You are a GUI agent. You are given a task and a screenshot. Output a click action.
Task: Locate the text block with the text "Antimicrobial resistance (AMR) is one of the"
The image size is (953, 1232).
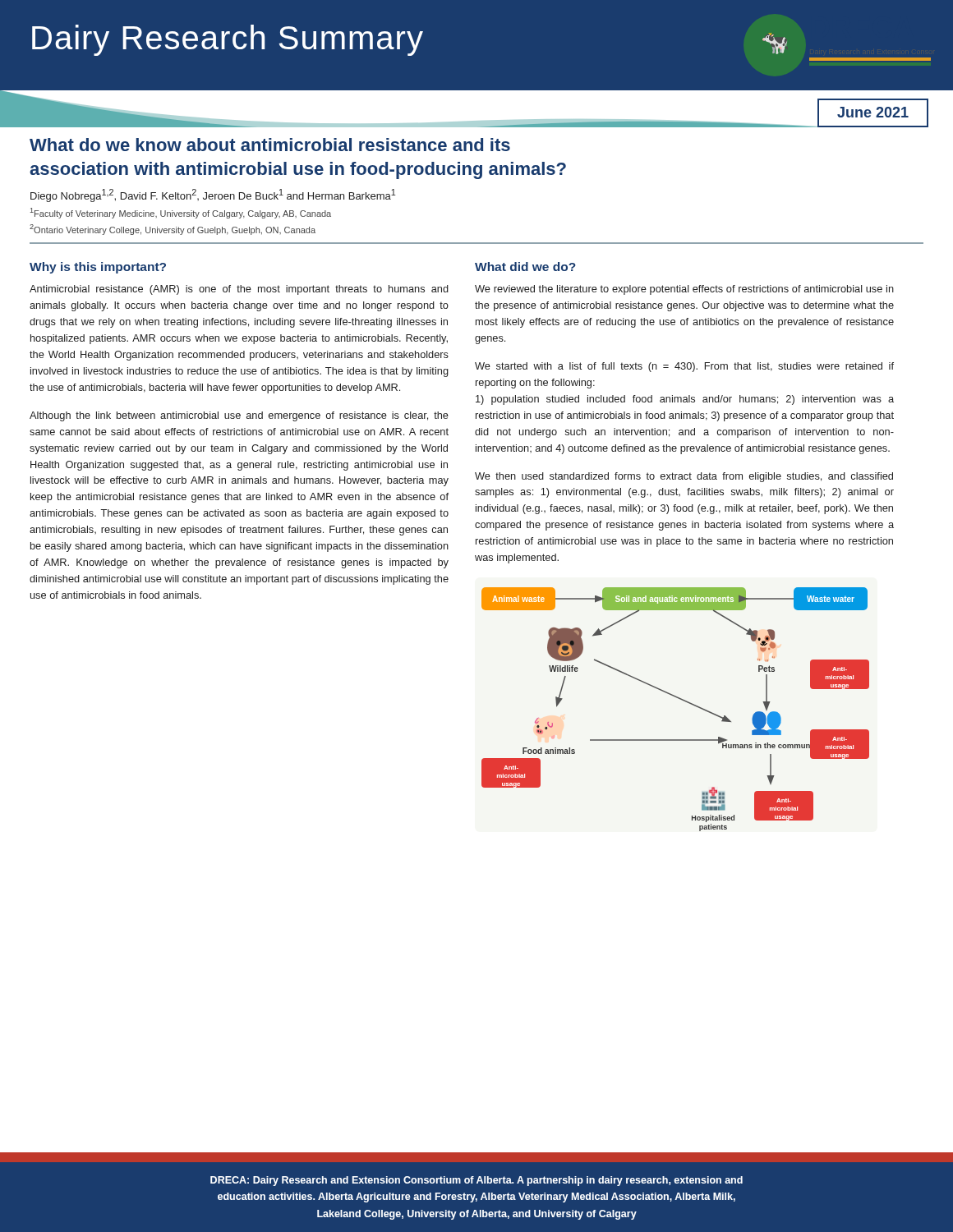pos(239,338)
